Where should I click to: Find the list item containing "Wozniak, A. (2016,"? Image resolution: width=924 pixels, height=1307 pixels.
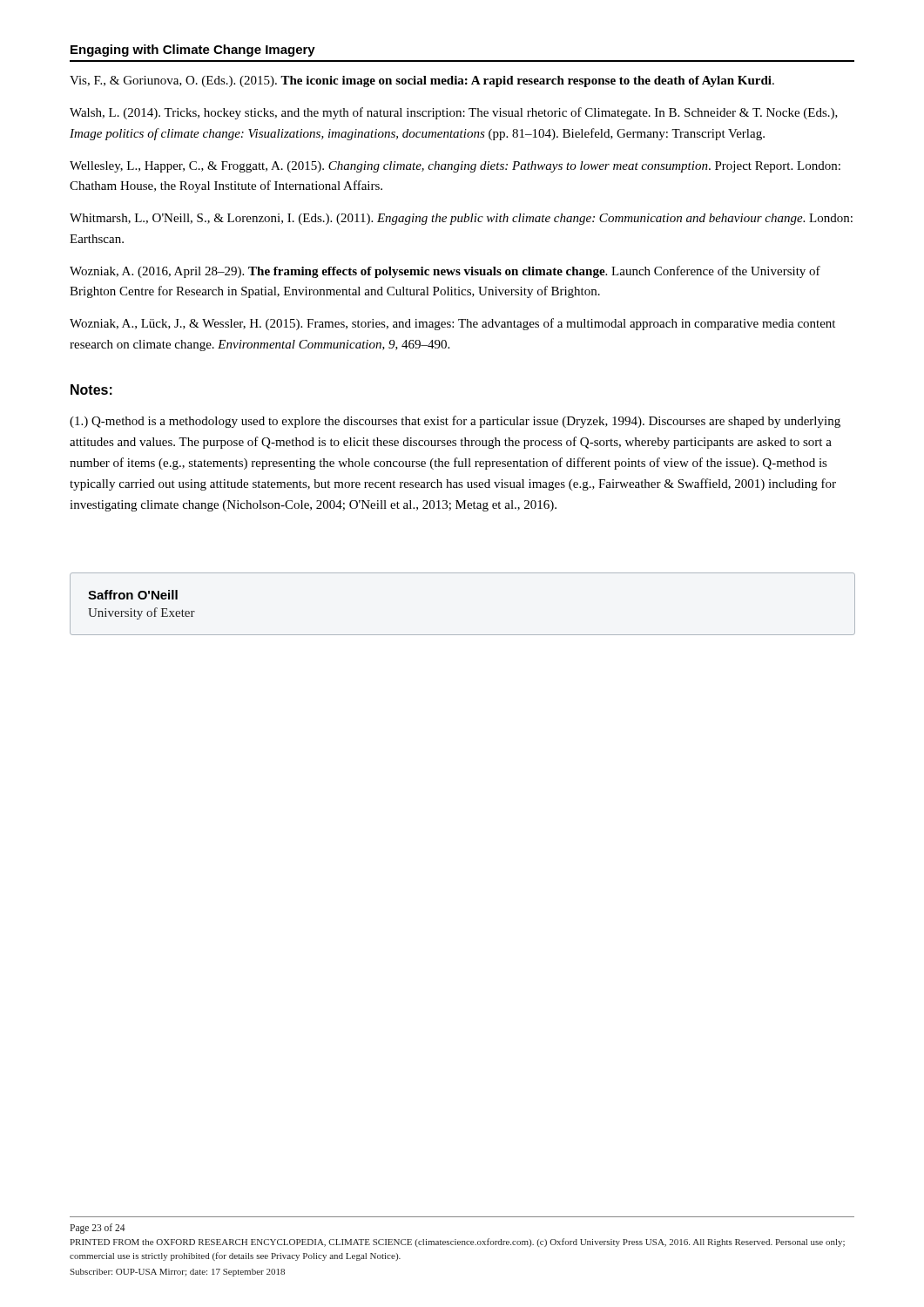pos(445,281)
